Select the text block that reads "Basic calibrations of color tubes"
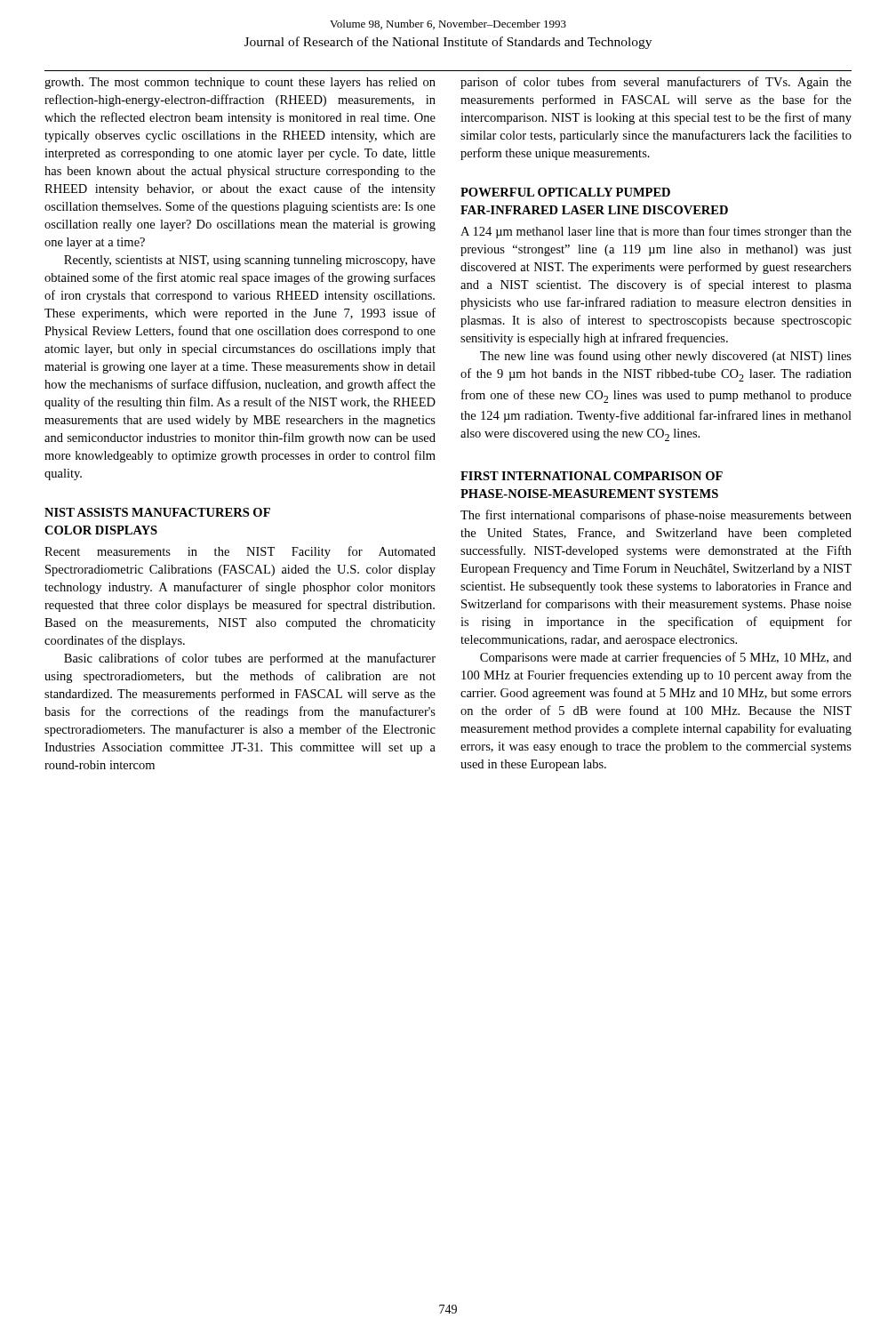 tap(240, 711)
